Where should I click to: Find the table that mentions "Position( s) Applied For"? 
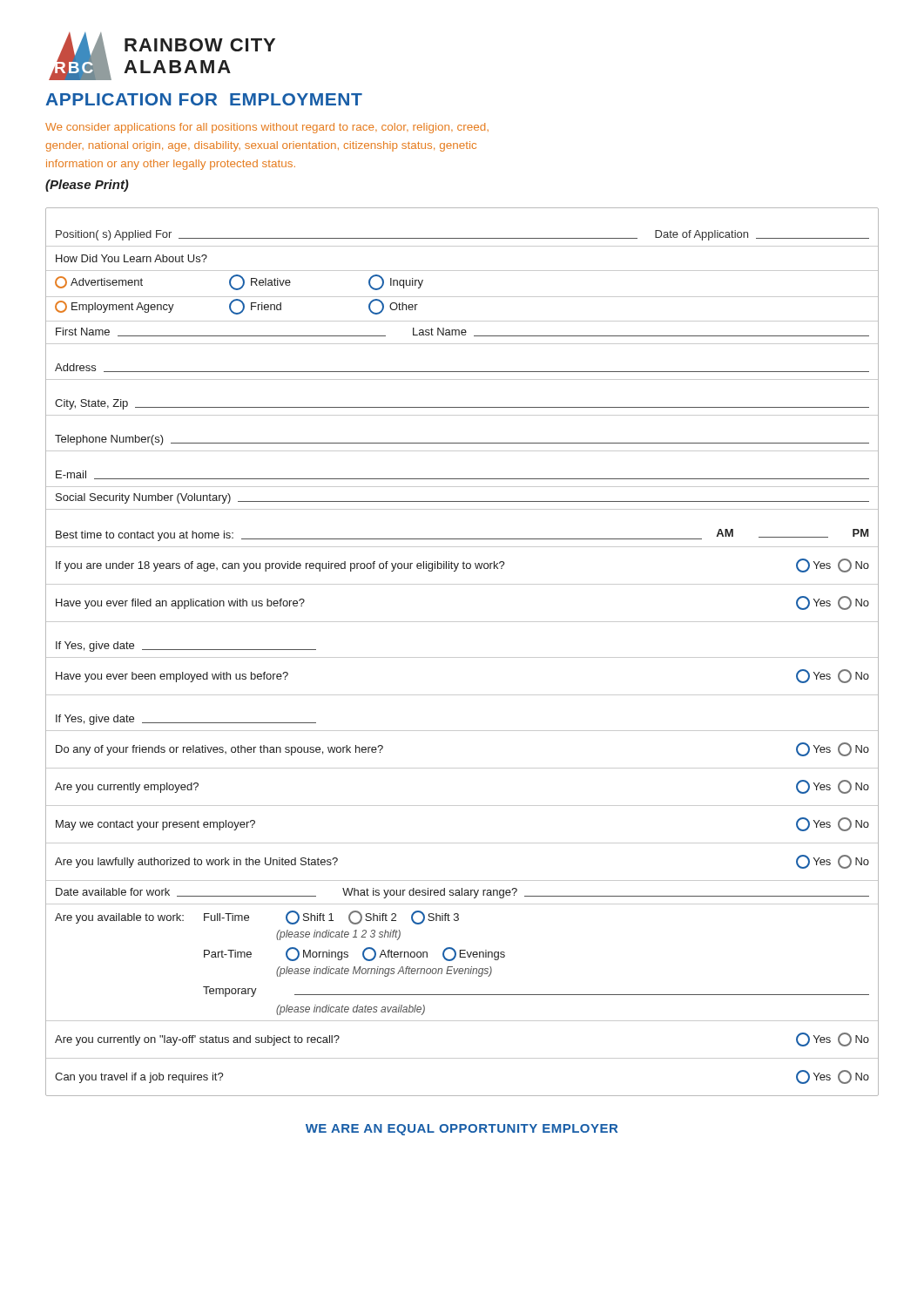(462, 652)
